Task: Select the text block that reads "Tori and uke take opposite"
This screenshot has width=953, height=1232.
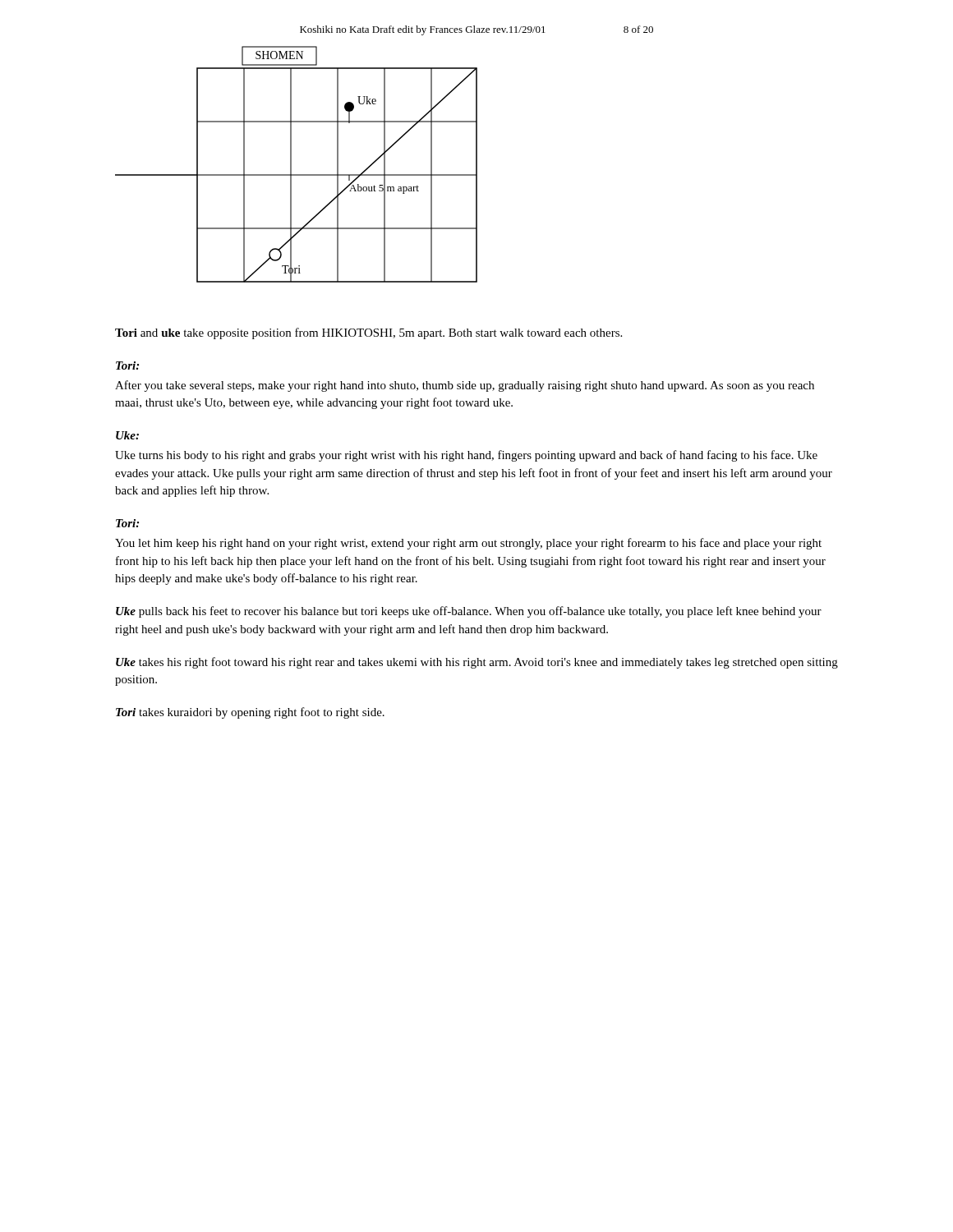Action: pyautogui.click(x=369, y=333)
